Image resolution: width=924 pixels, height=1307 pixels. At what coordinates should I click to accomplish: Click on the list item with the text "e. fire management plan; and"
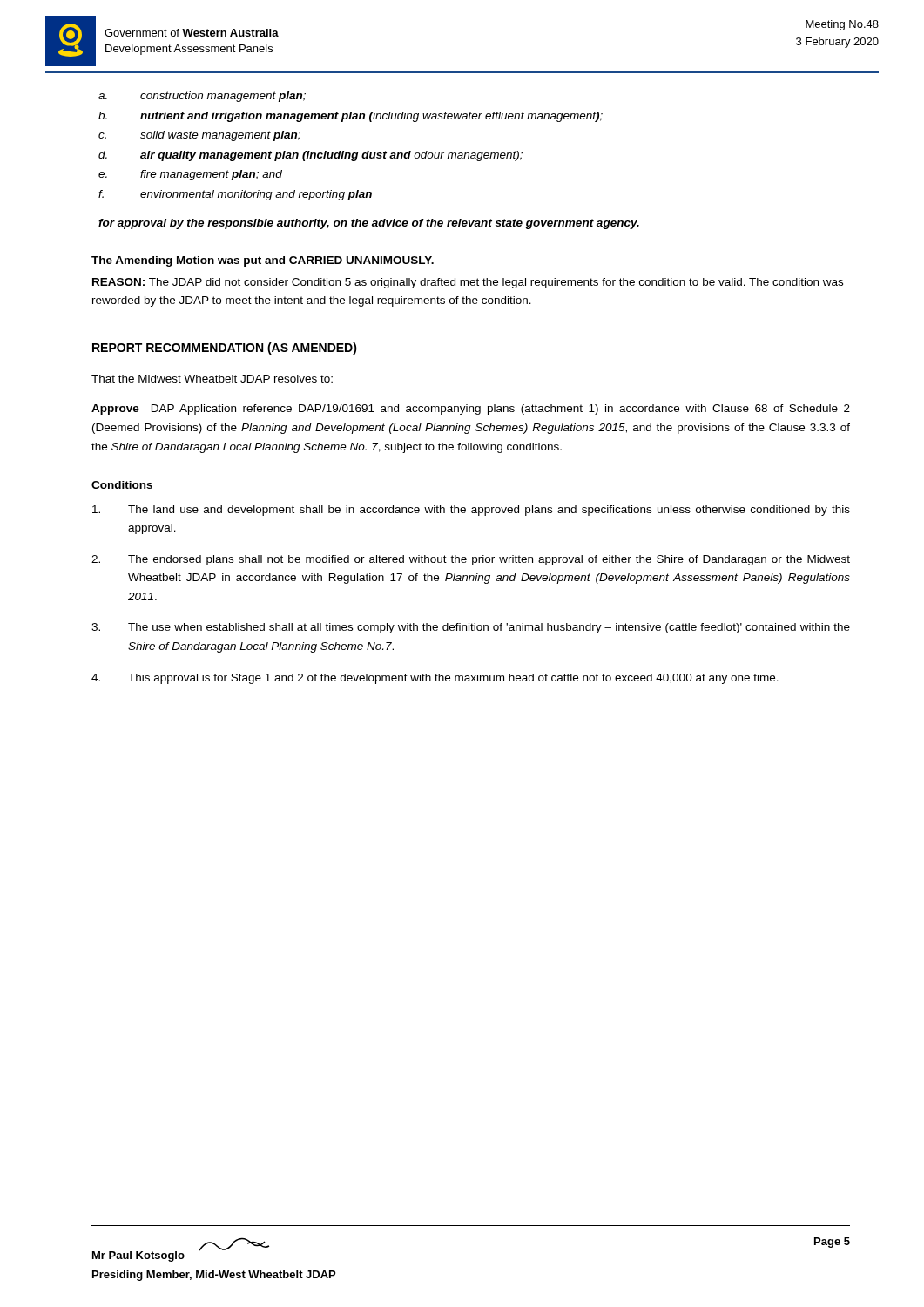coord(190,175)
